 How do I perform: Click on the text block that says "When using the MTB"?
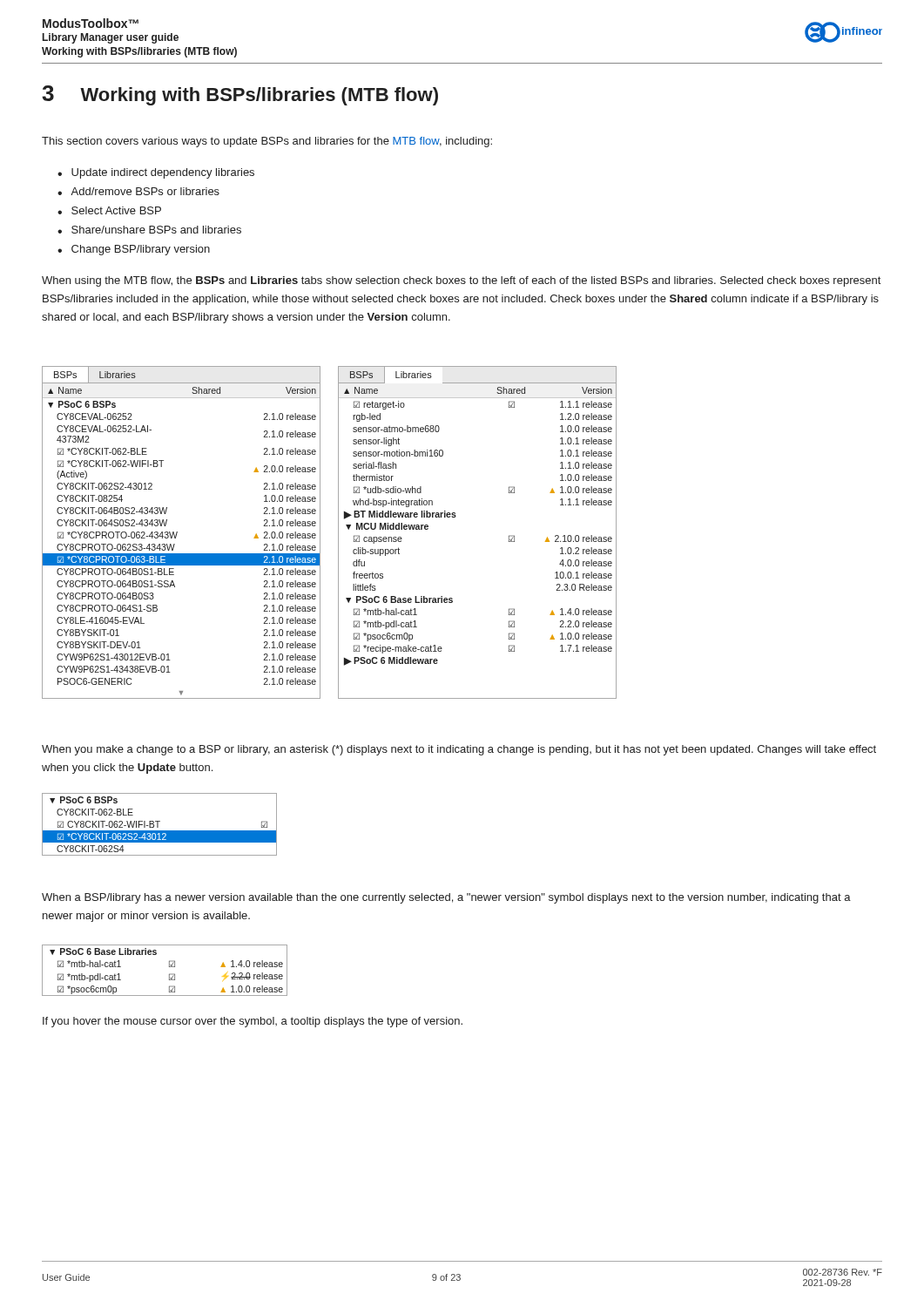click(461, 298)
